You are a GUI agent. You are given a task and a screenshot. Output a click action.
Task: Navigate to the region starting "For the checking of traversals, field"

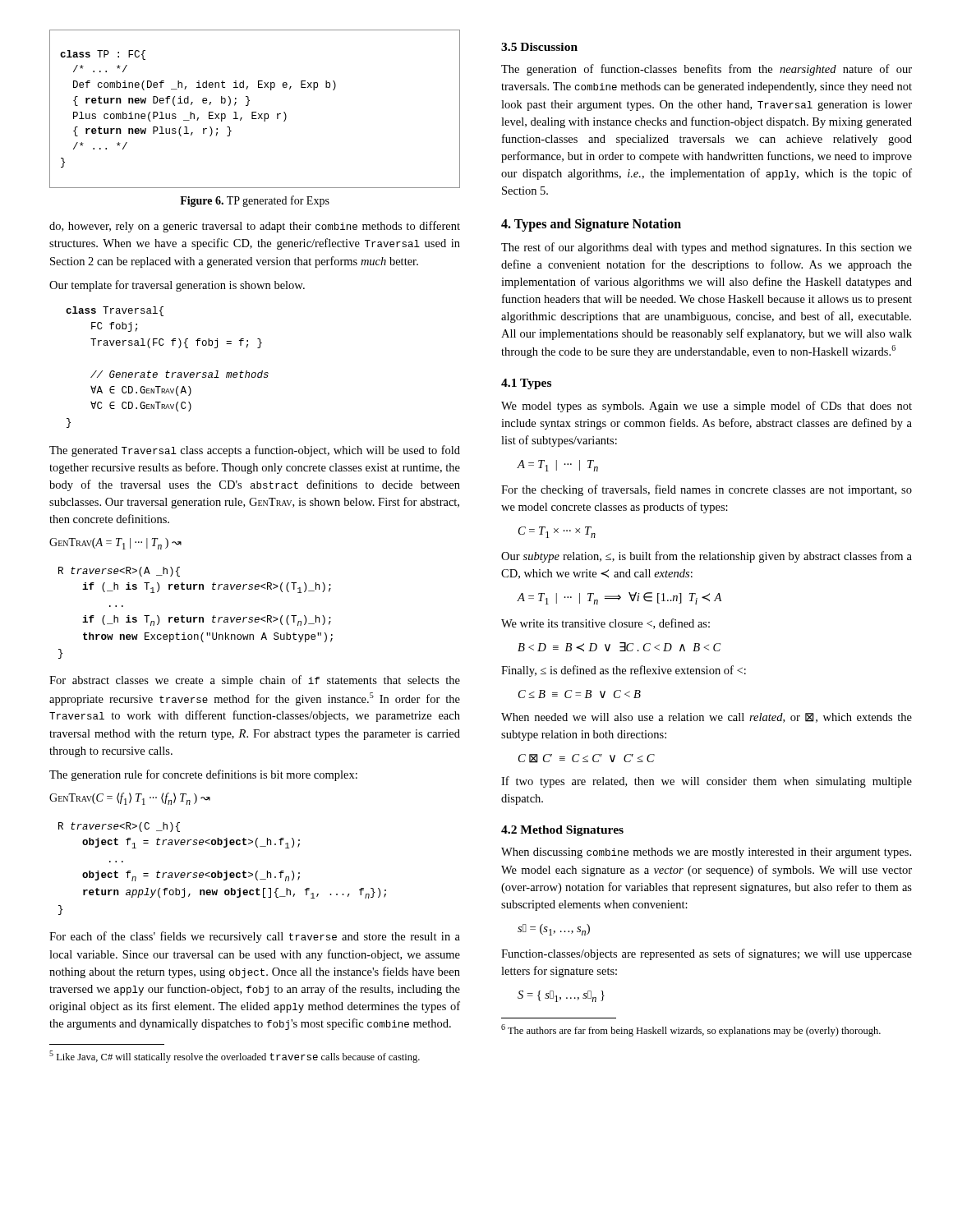coord(707,499)
